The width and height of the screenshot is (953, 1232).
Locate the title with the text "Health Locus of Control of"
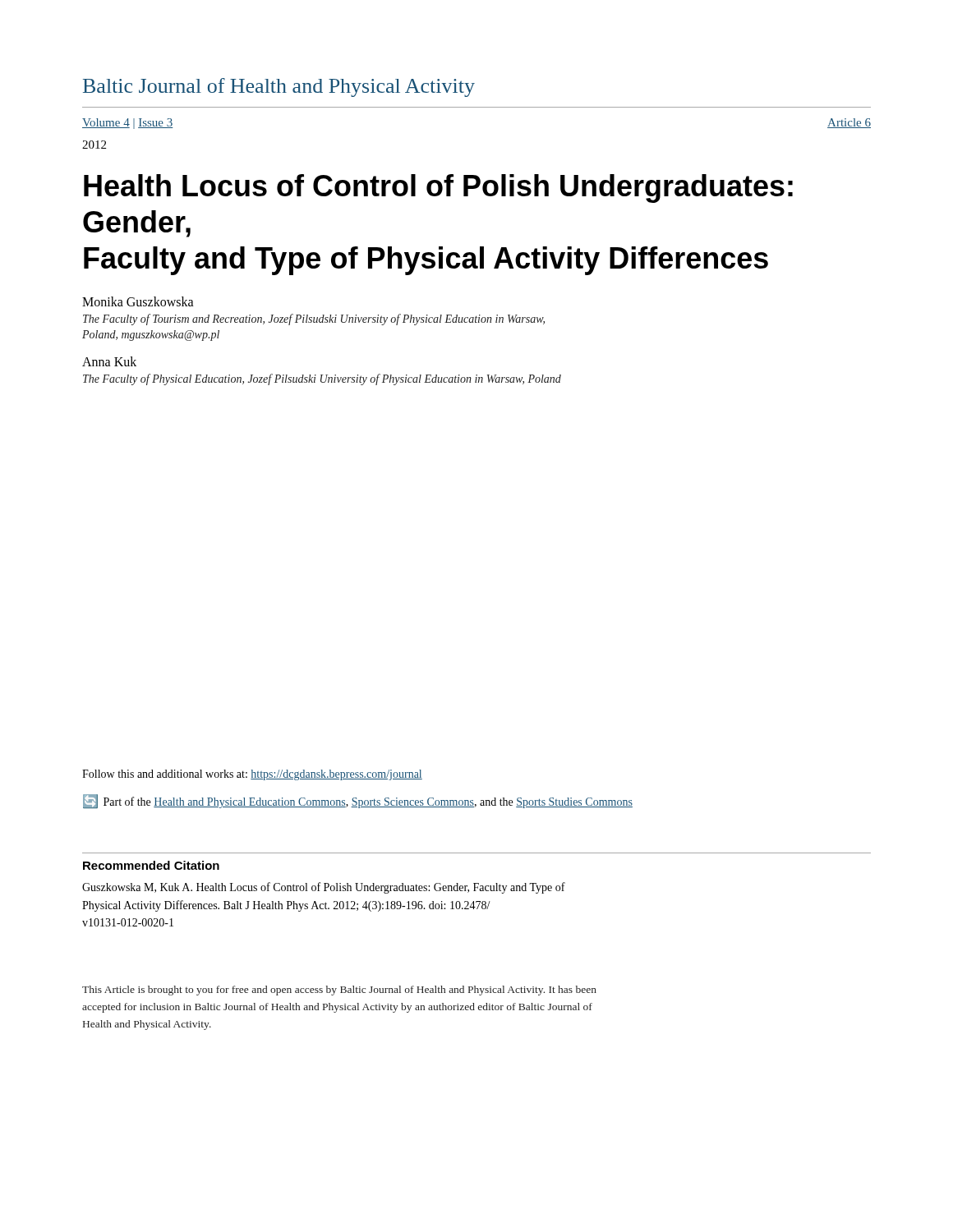tap(438, 188)
